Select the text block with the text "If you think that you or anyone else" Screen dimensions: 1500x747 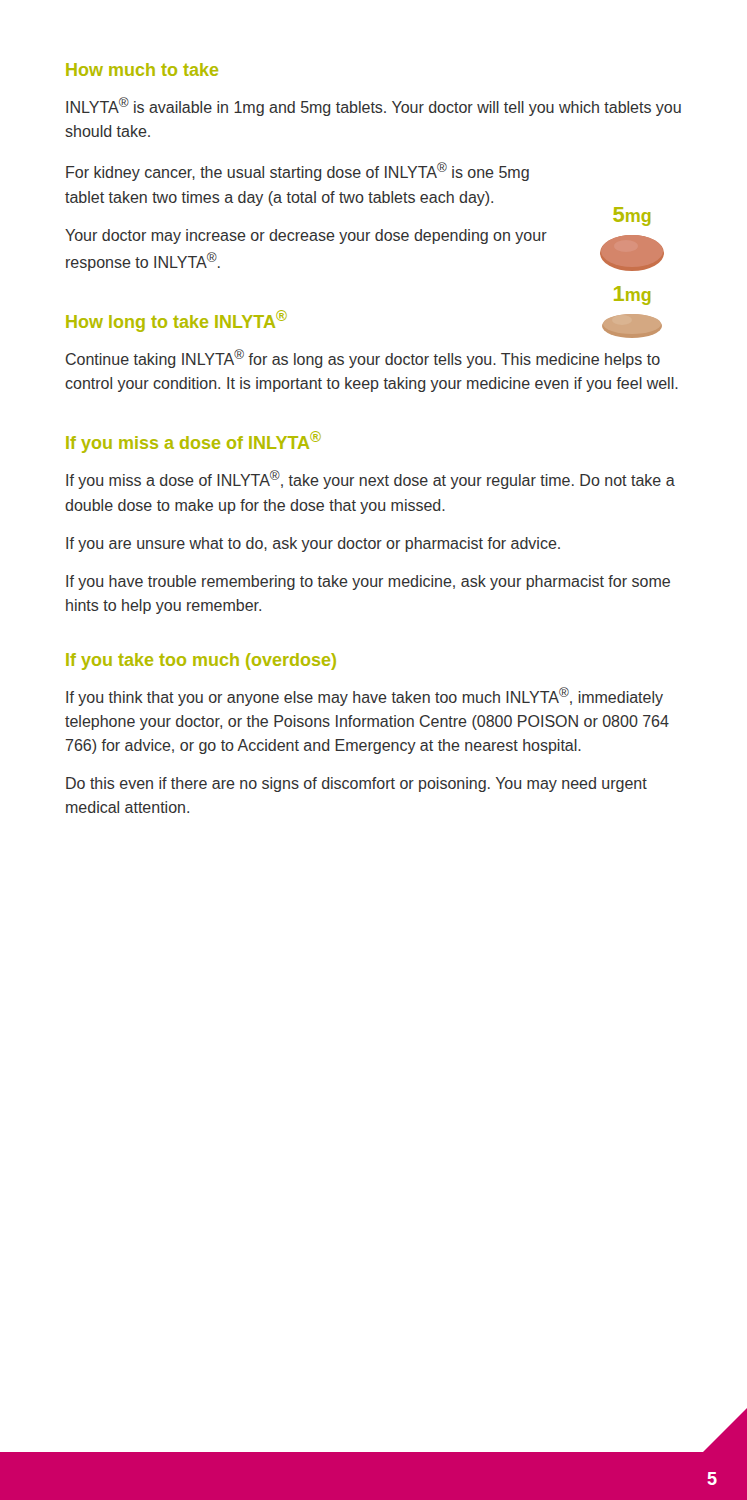click(367, 719)
